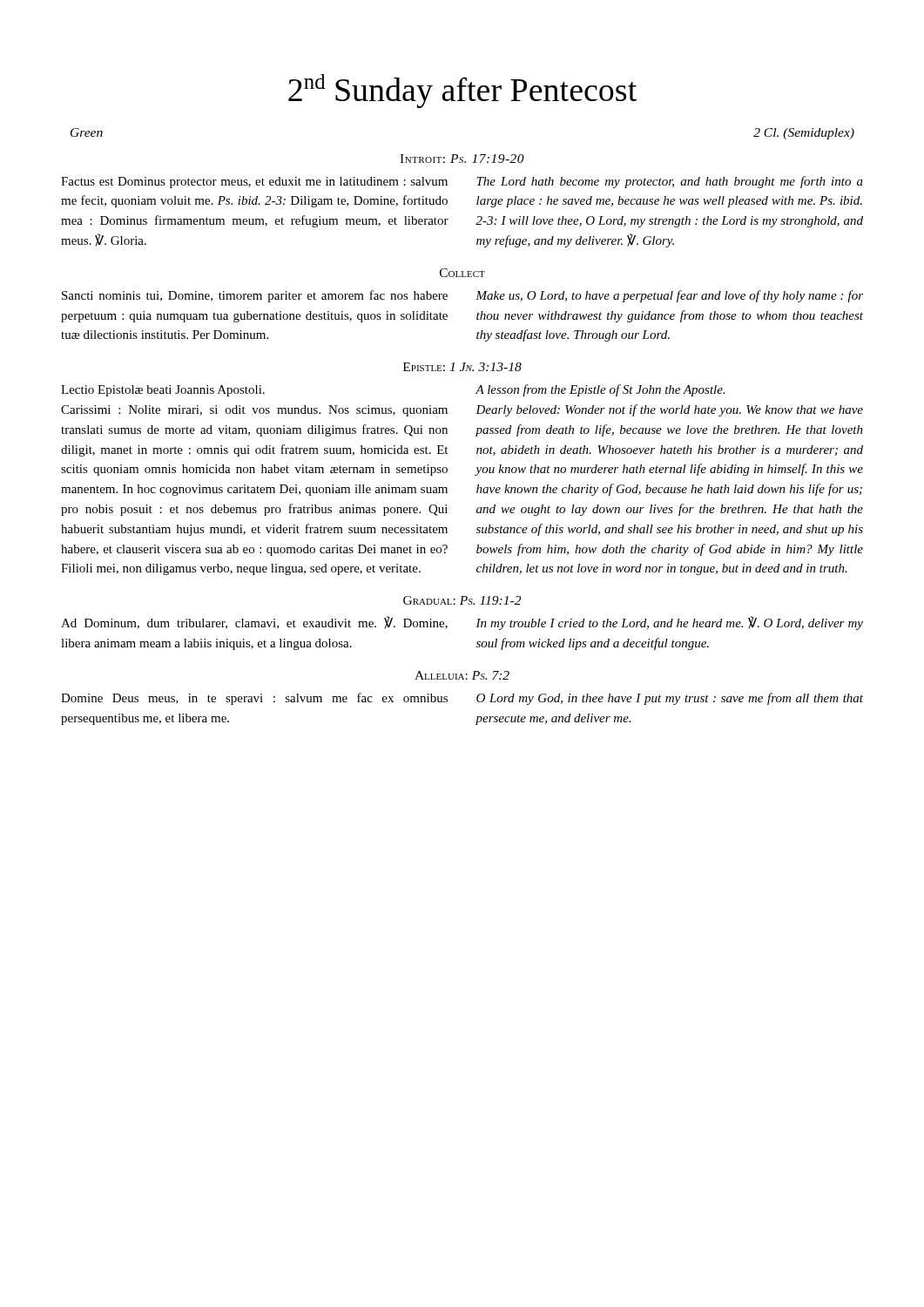The height and width of the screenshot is (1307, 924).
Task: Click on the block starting "Sancti nominis tui, Domine, timorem pariter"
Action: tap(255, 315)
